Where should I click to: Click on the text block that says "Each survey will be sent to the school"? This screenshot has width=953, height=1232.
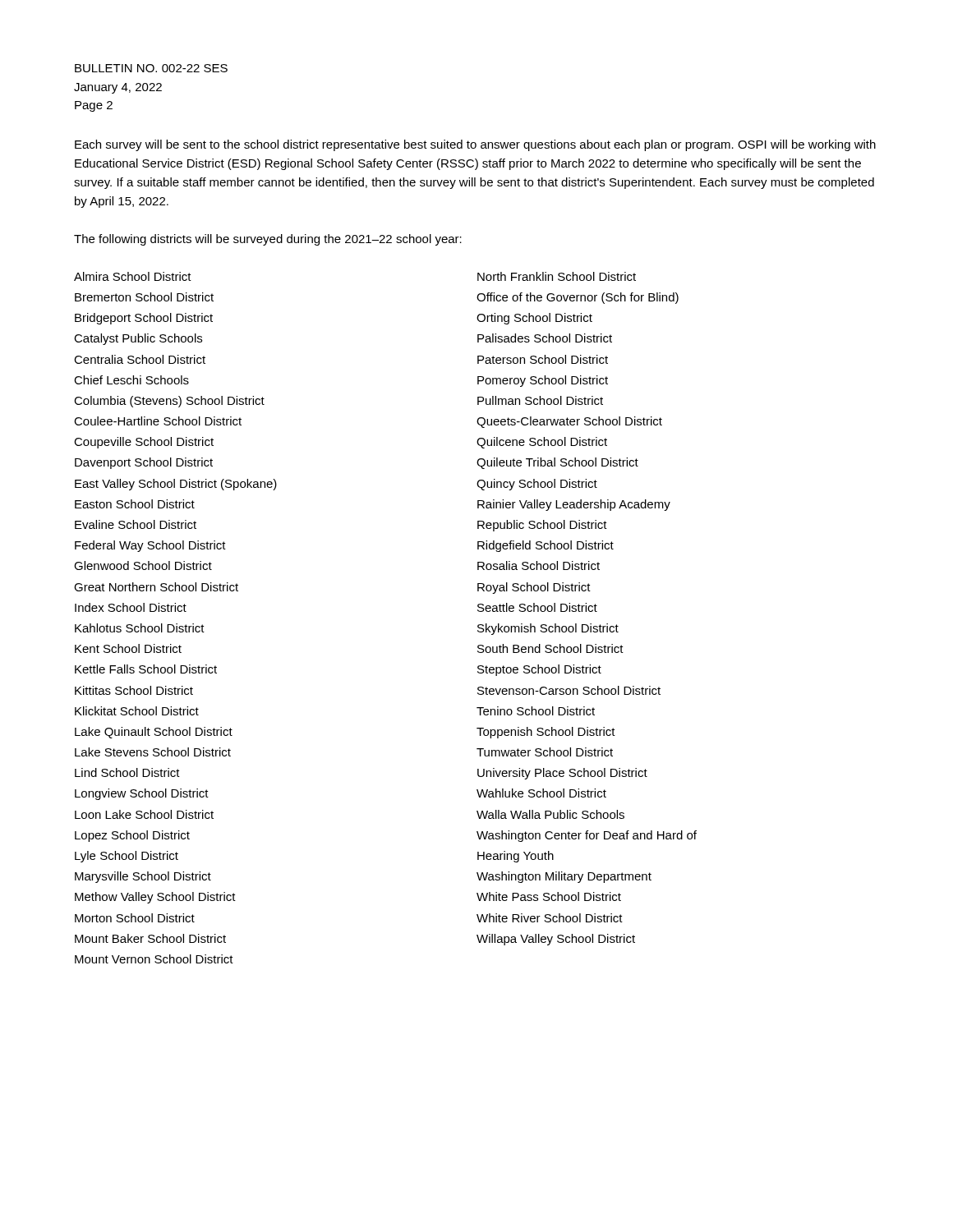475,172
